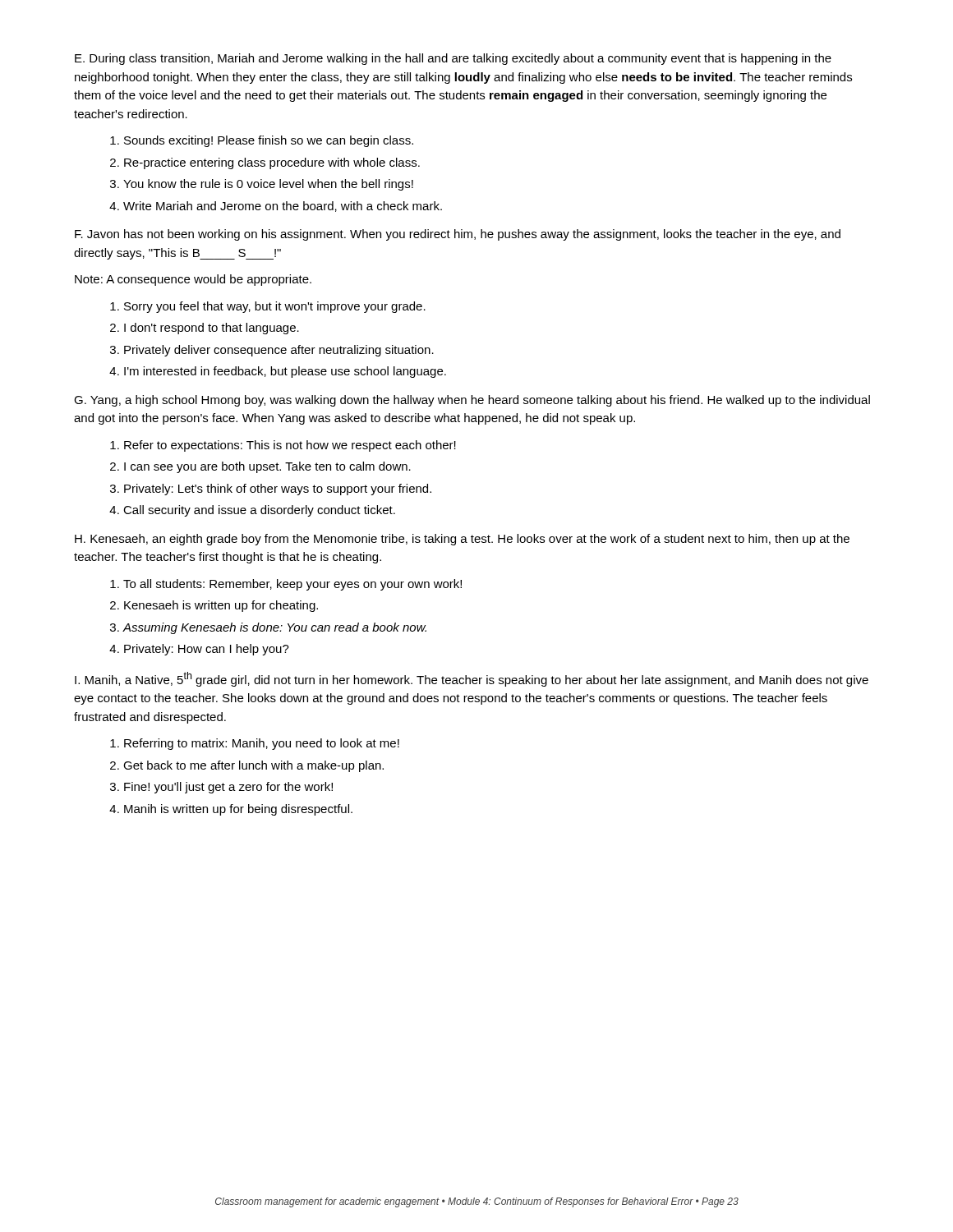
Task: Click the passage that begins "Manih is written up for being"
Action: 238,808
